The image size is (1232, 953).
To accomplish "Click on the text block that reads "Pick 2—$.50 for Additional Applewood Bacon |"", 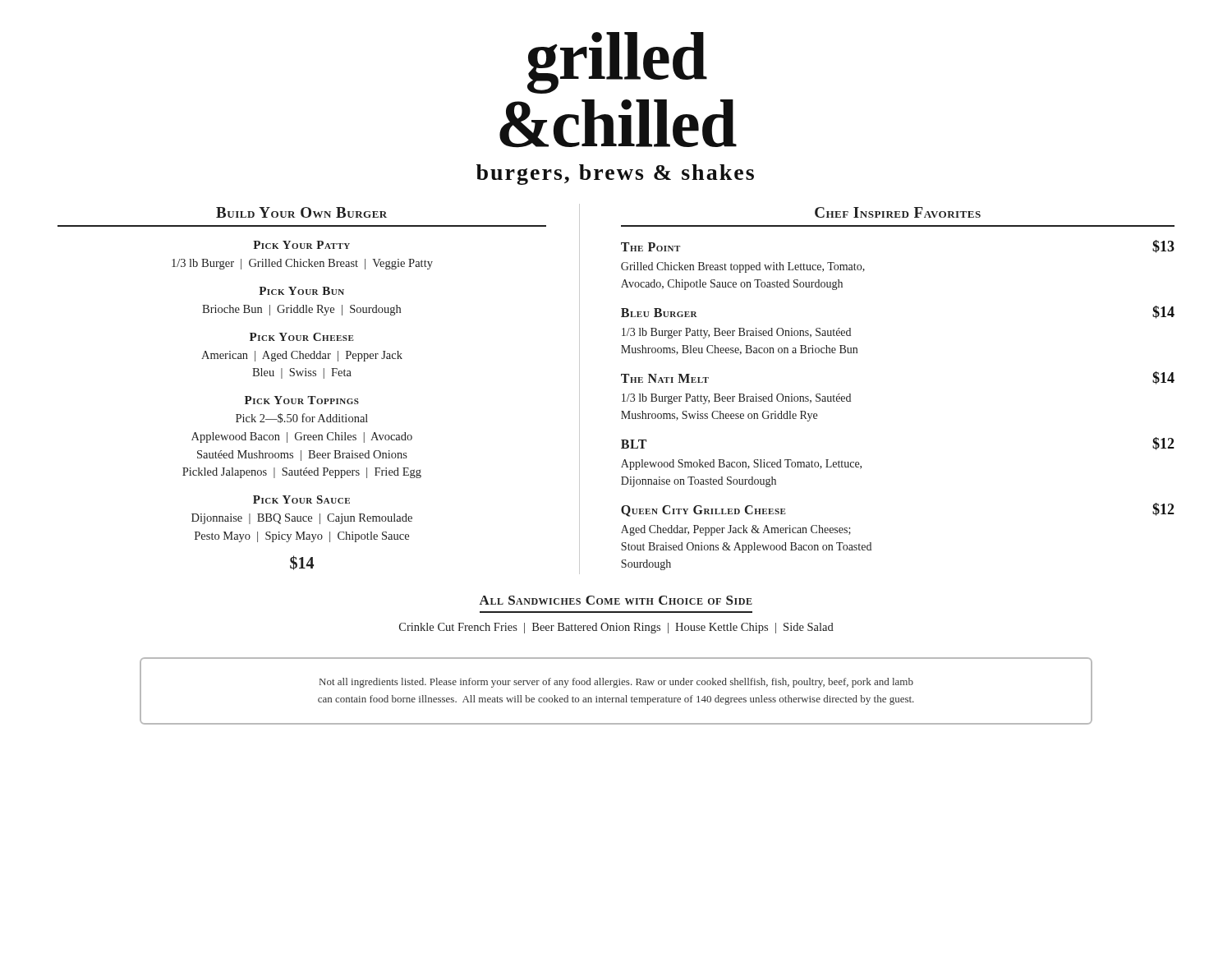I will tap(302, 445).
